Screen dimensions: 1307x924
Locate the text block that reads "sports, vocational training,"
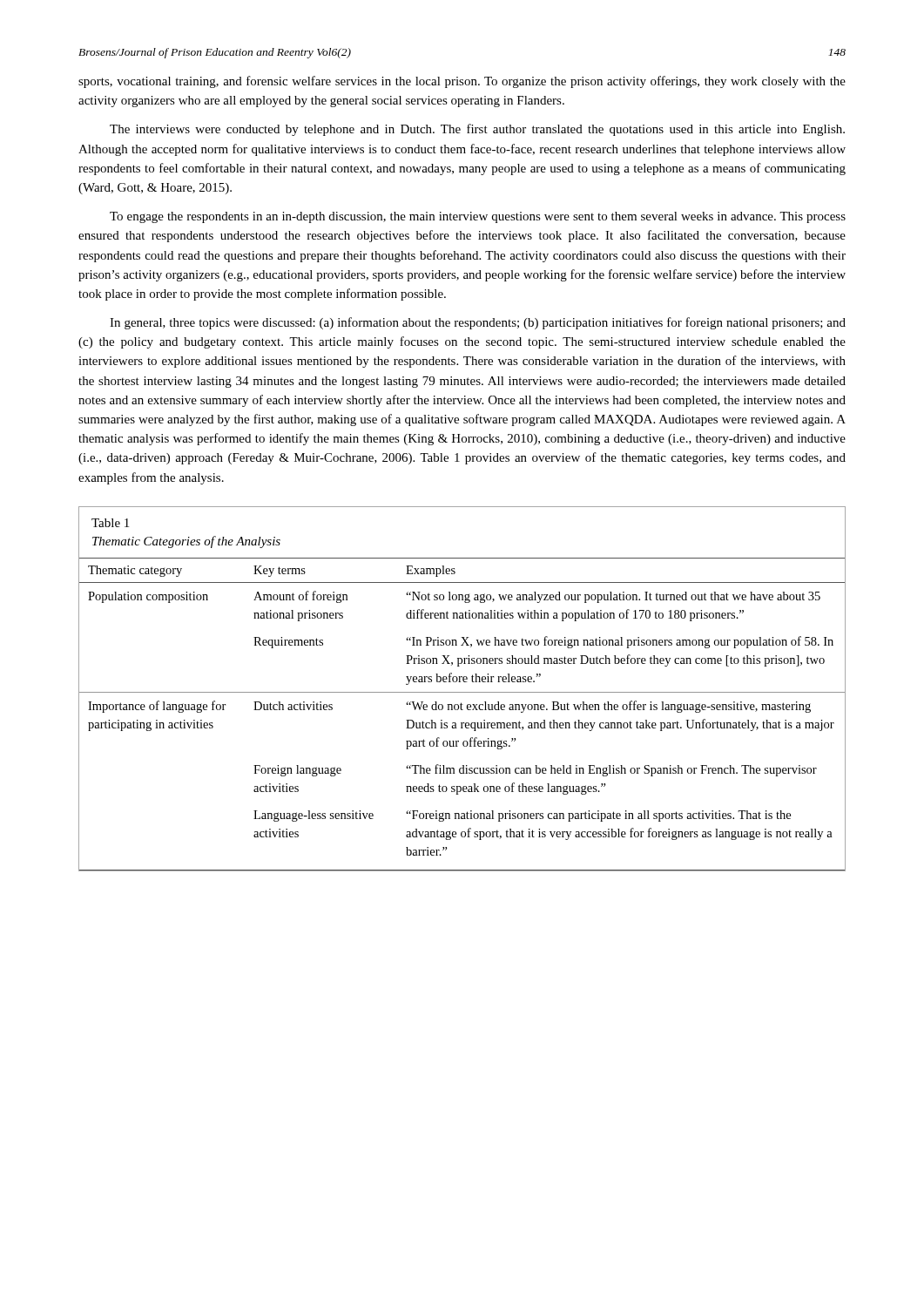tap(462, 91)
